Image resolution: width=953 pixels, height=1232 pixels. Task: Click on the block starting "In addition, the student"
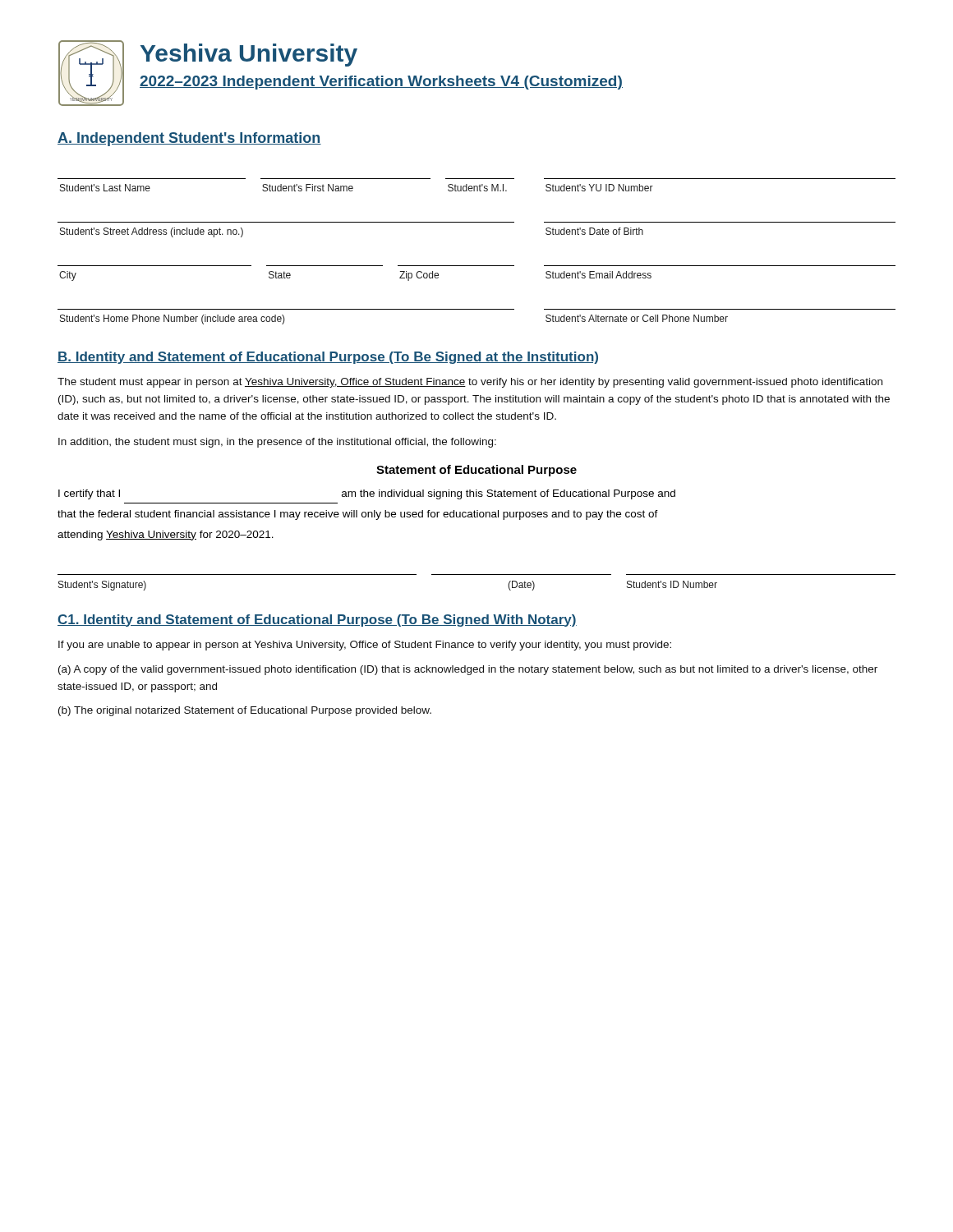pos(277,441)
